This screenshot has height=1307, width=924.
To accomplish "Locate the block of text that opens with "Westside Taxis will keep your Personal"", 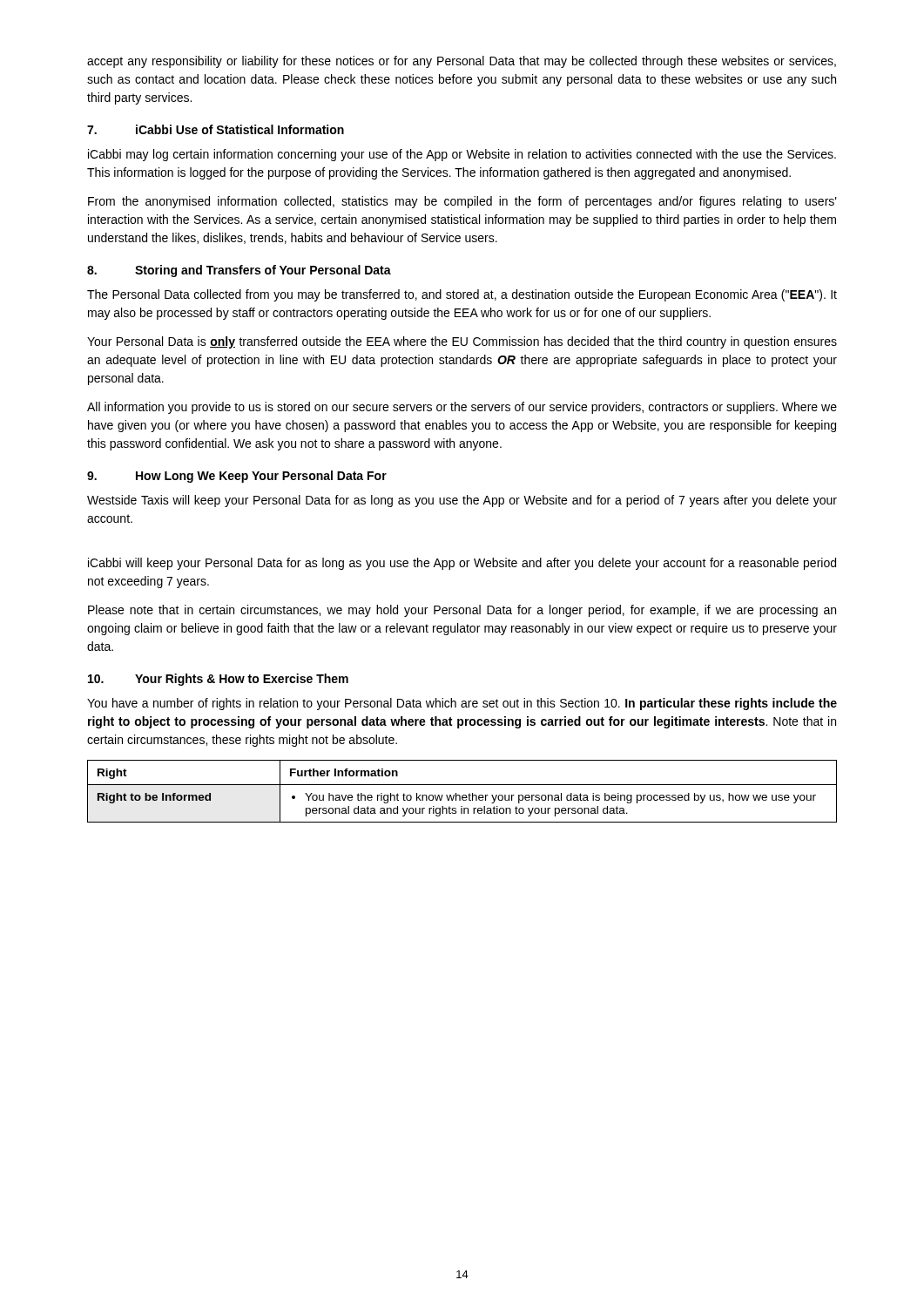I will [462, 510].
